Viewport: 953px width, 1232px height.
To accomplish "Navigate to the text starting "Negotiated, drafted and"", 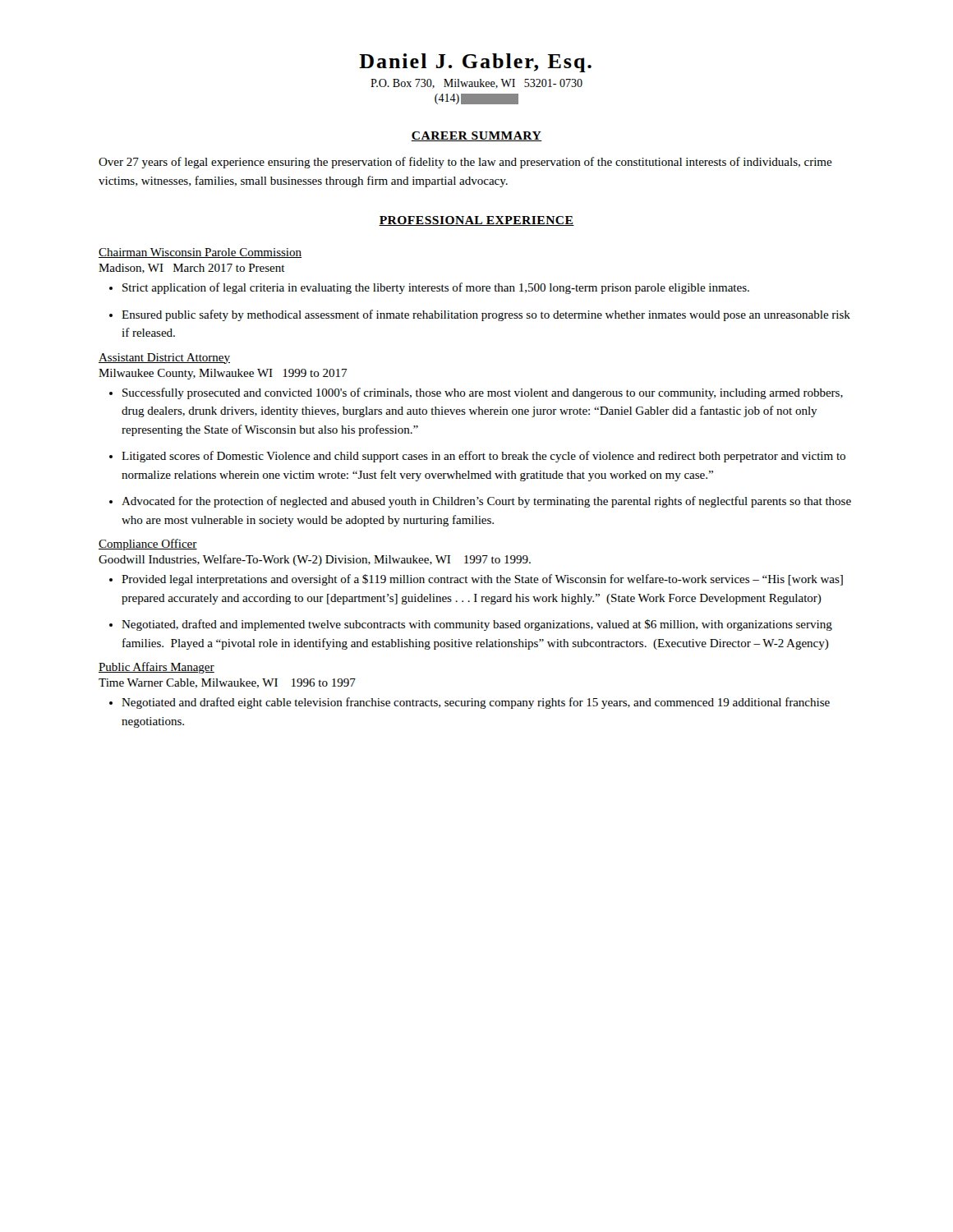I will pyautogui.click(x=477, y=633).
